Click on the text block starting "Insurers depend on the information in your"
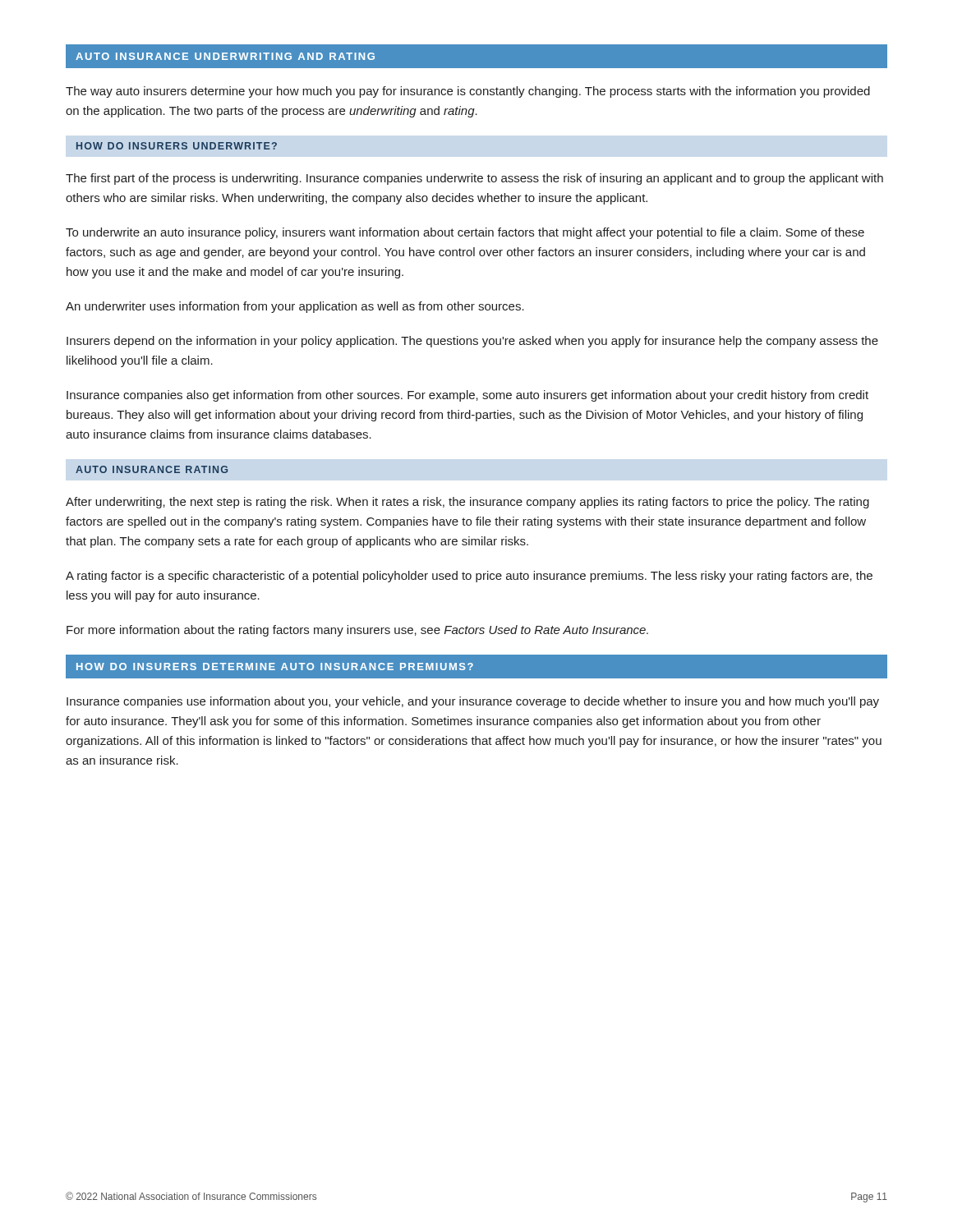Viewport: 953px width, 1232px height. click(x=476, y=351)
